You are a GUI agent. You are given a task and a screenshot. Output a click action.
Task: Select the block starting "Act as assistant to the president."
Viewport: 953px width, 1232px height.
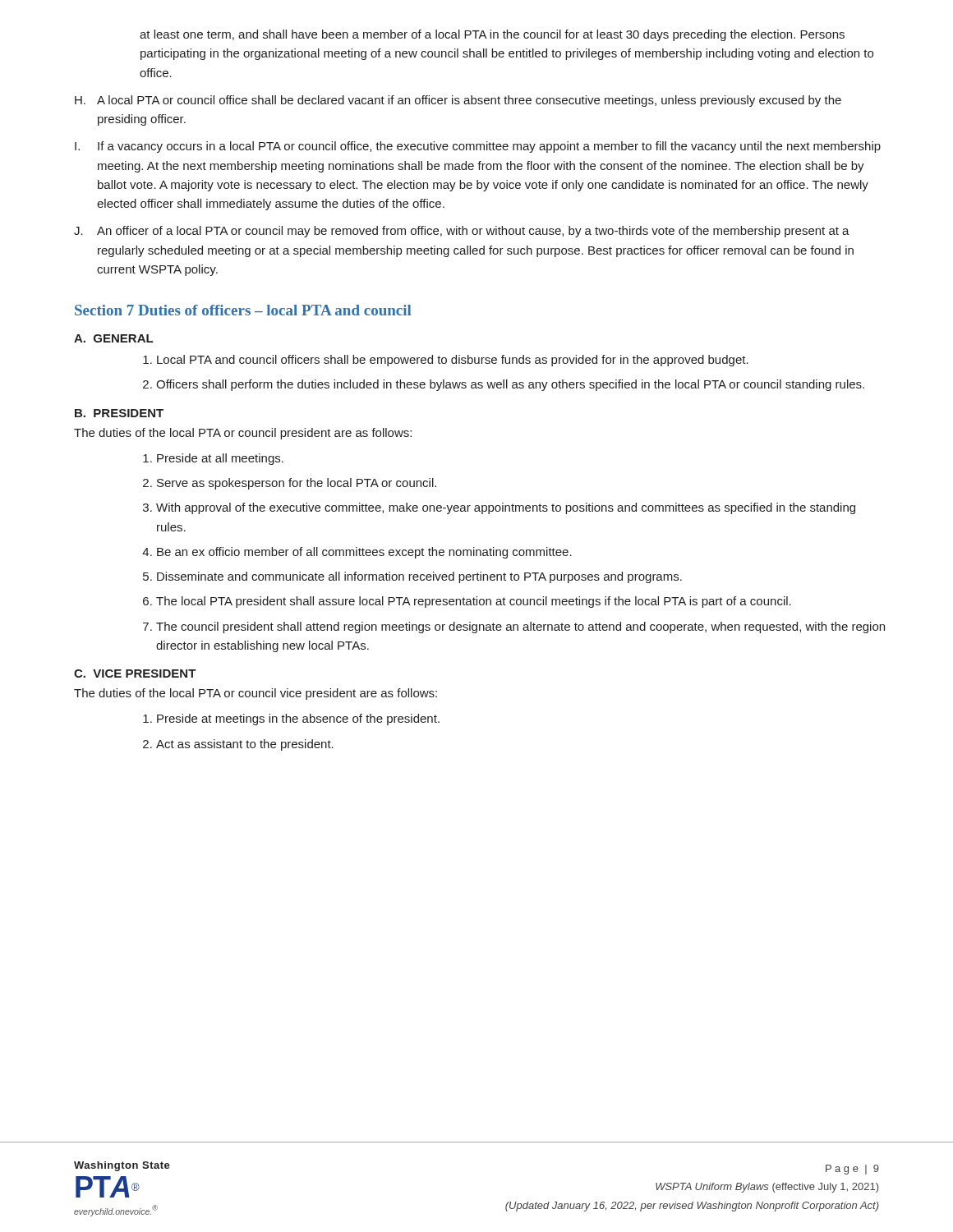(245, 743)
